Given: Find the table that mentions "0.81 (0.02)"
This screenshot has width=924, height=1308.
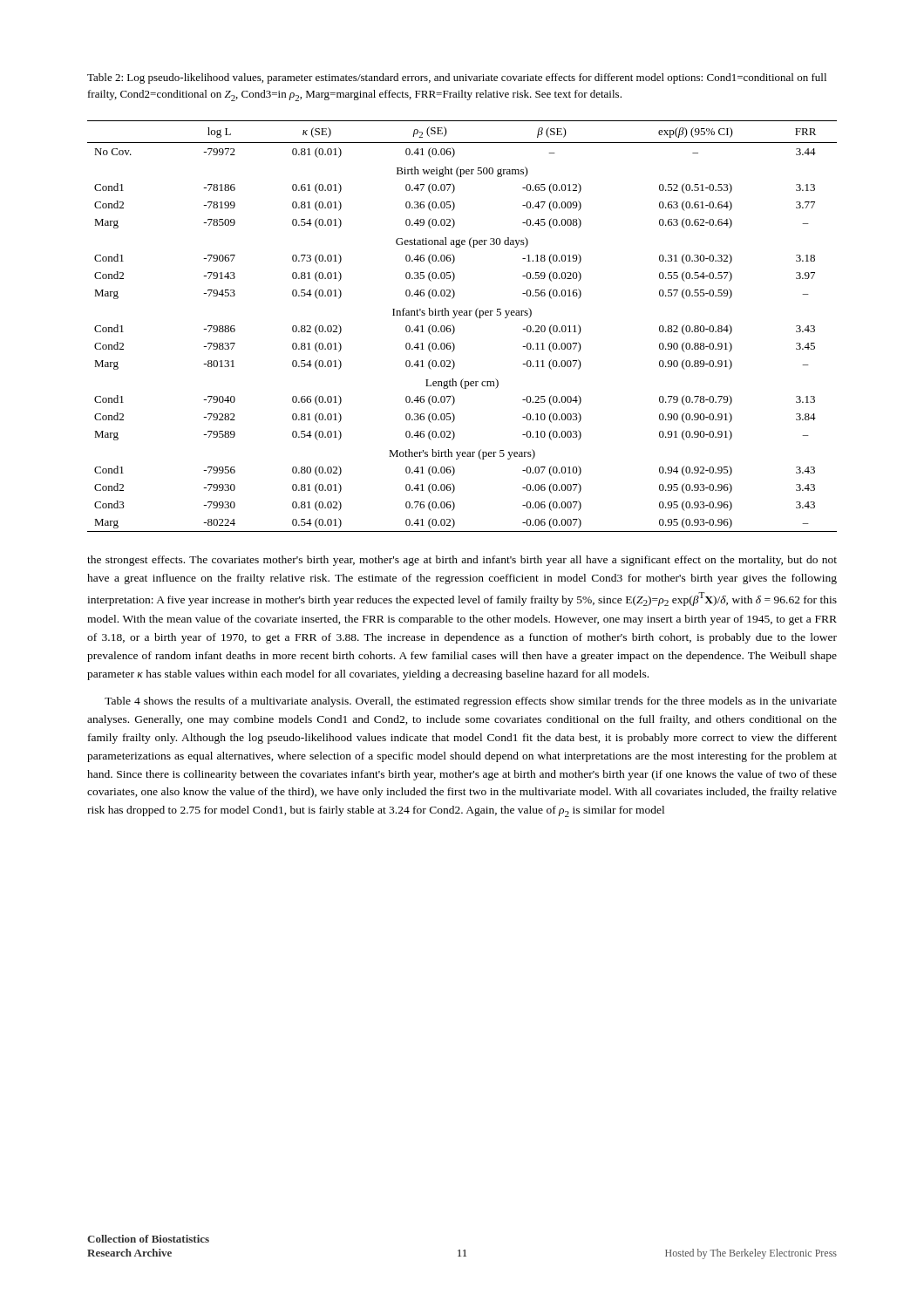Looking at the screenshot, I should coord(462,326).
